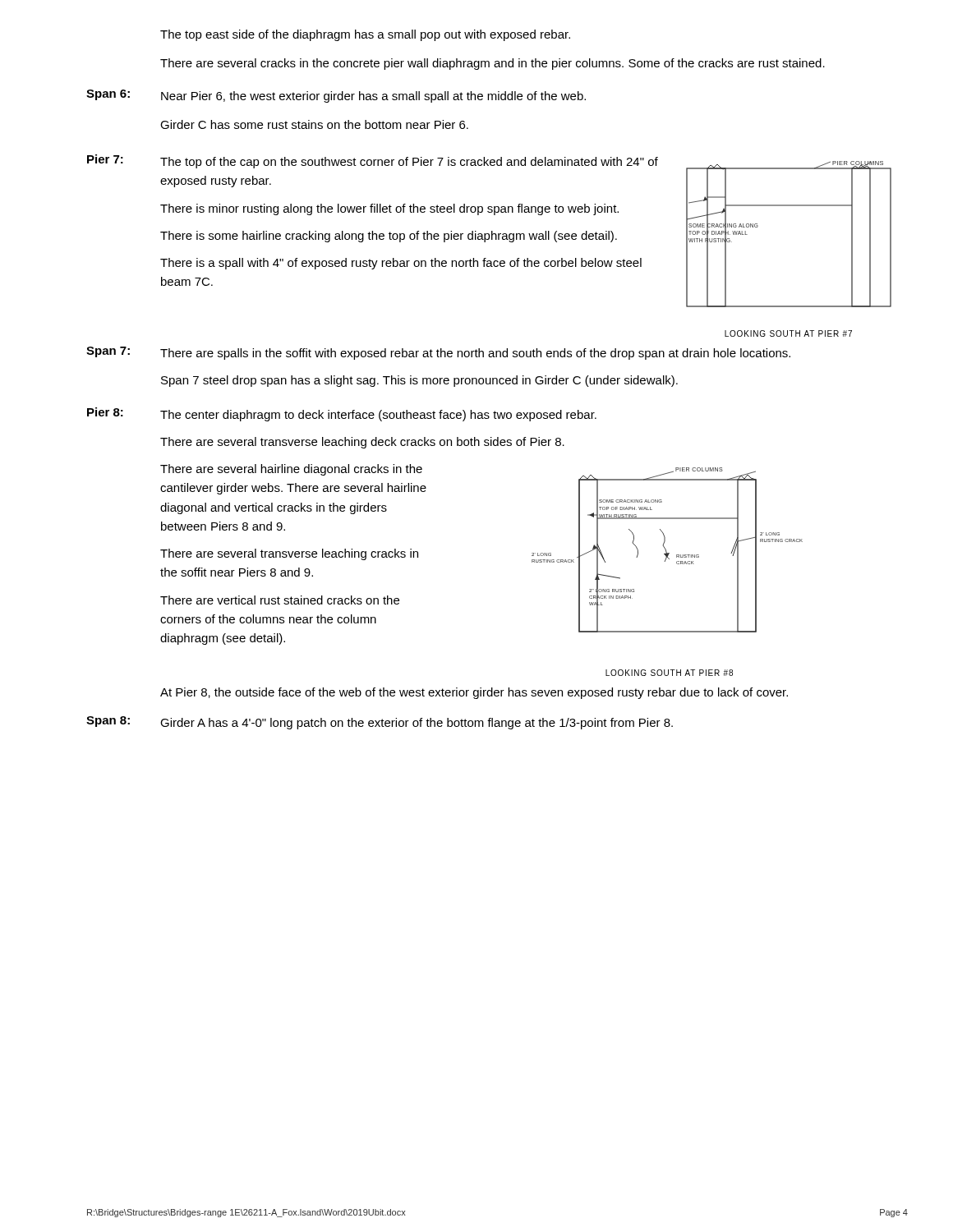
Task: Locate the text starting "Pier 8: The center diaphragm to deck interface"
Action: tap(497, 414)
